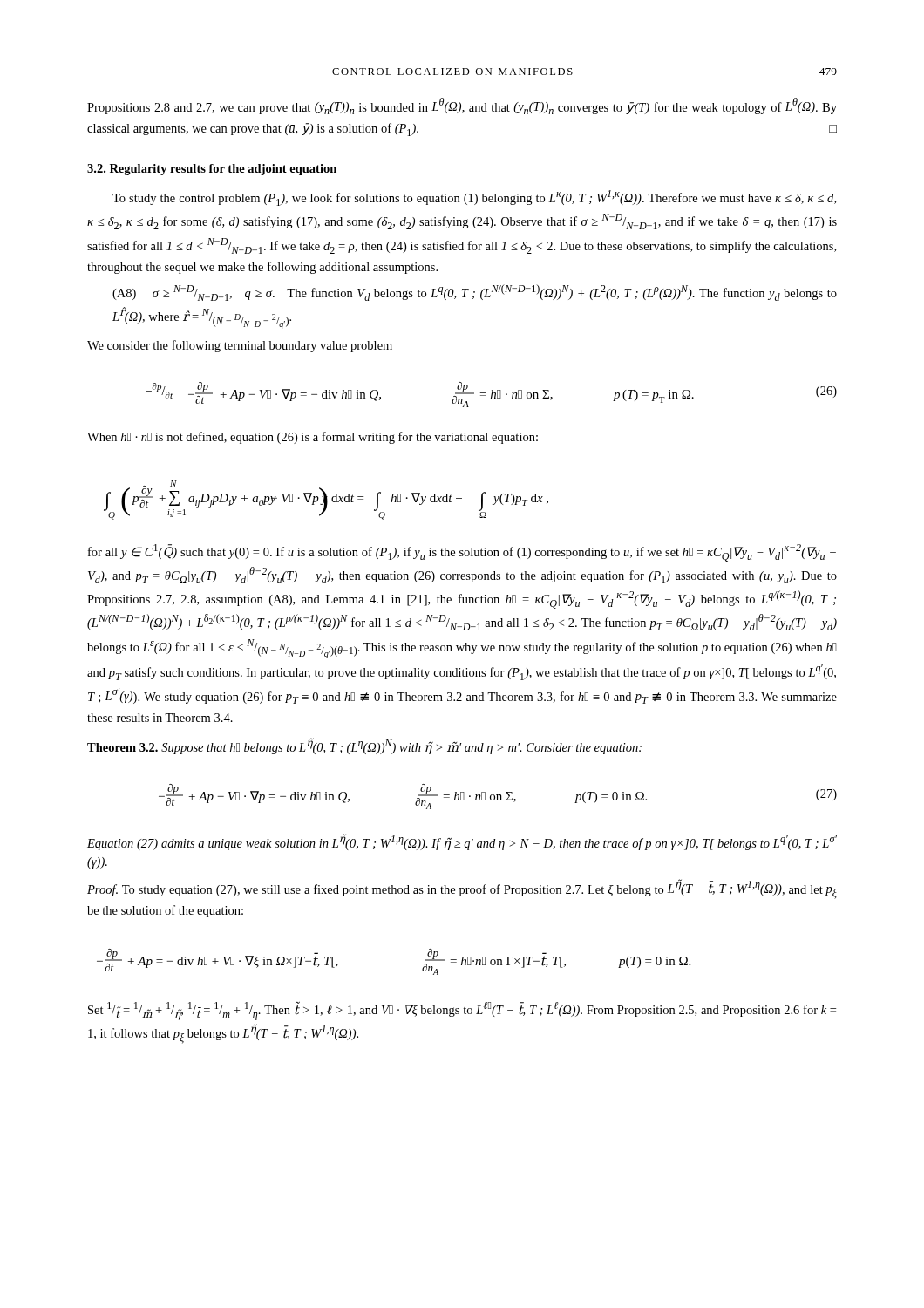Screen dimensions: 1308x924
Task: Navigate to the text block starting "− ∂p ∂t + Ap = −"
Action: pyautogui.click(x=462, y=959)
